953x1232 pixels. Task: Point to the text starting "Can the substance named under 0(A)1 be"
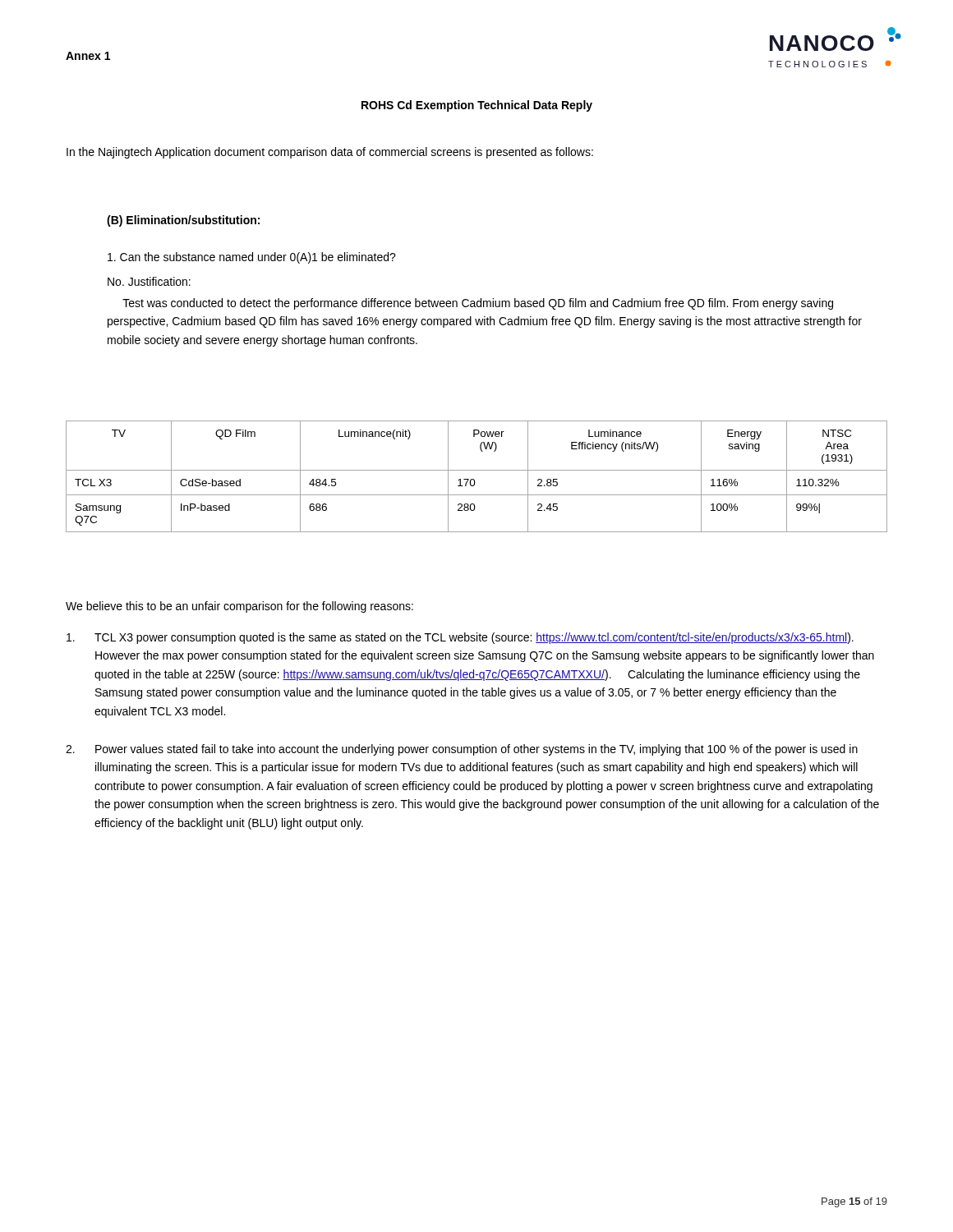point(251,257)
